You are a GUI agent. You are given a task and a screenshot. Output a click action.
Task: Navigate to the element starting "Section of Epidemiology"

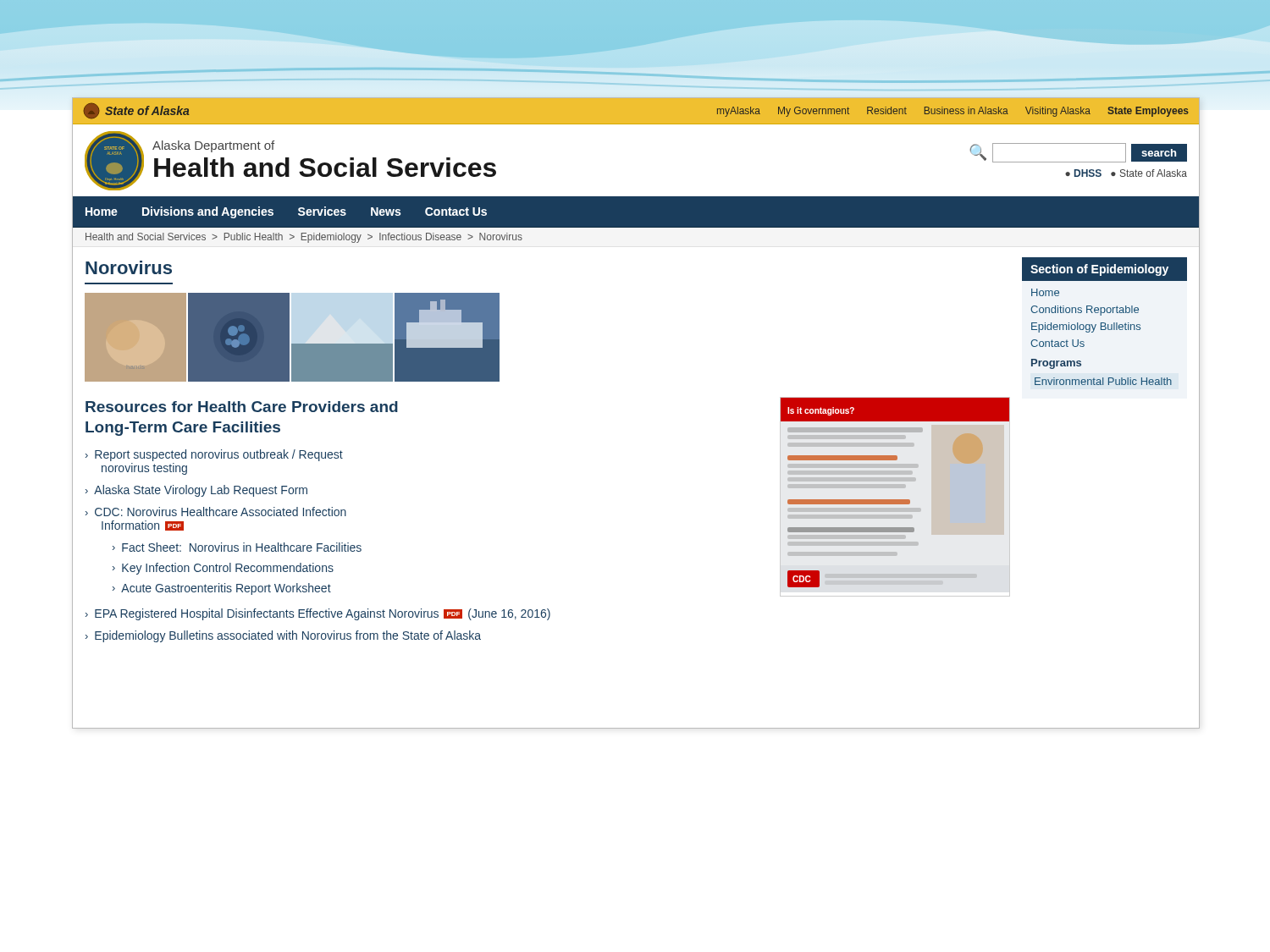click(x=1100, y=269)
